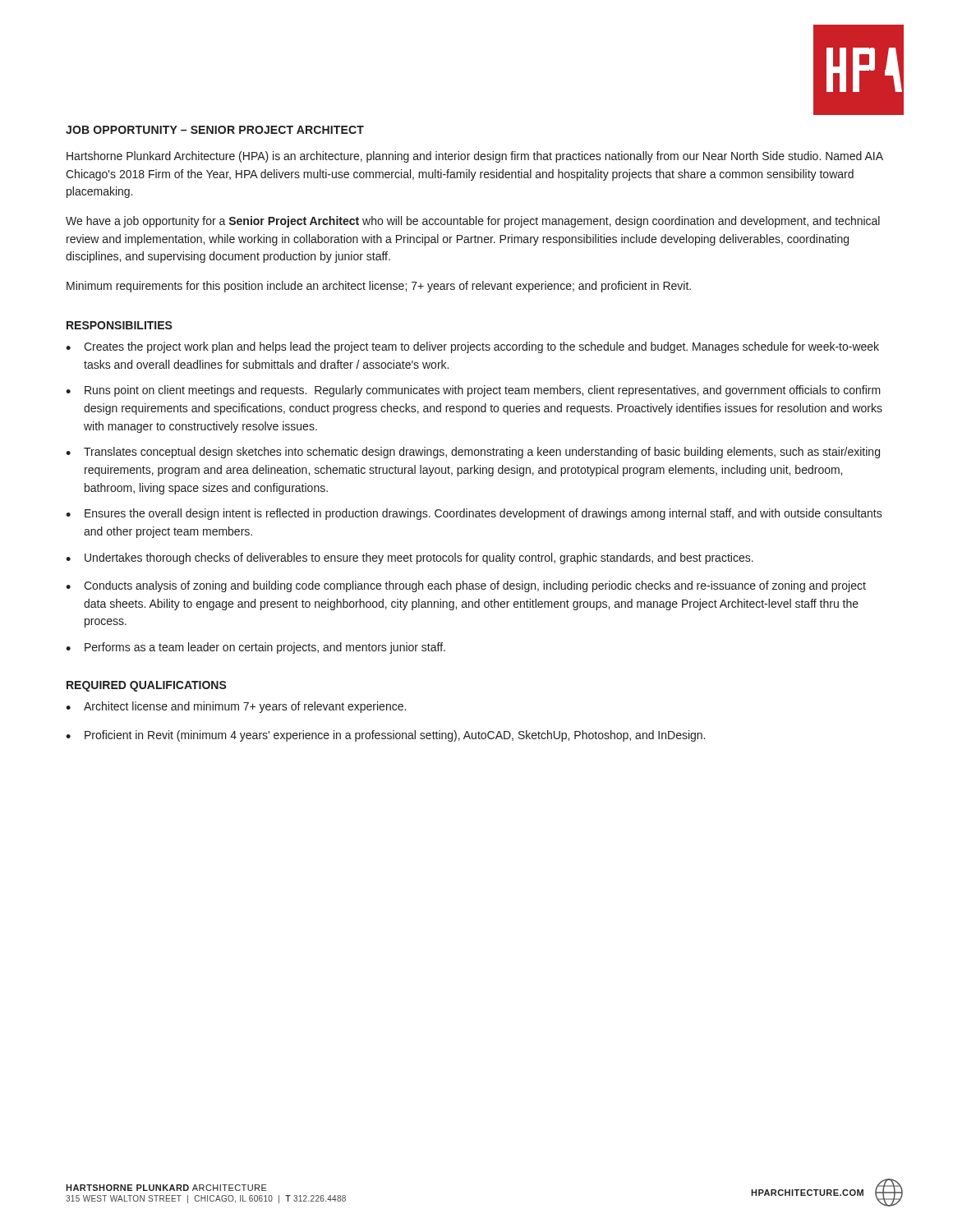Find the passage starting "Hartshorne Plunkard Architecture (HPA)"
The image size is (953, 1232).
click(x=474, y=174)
